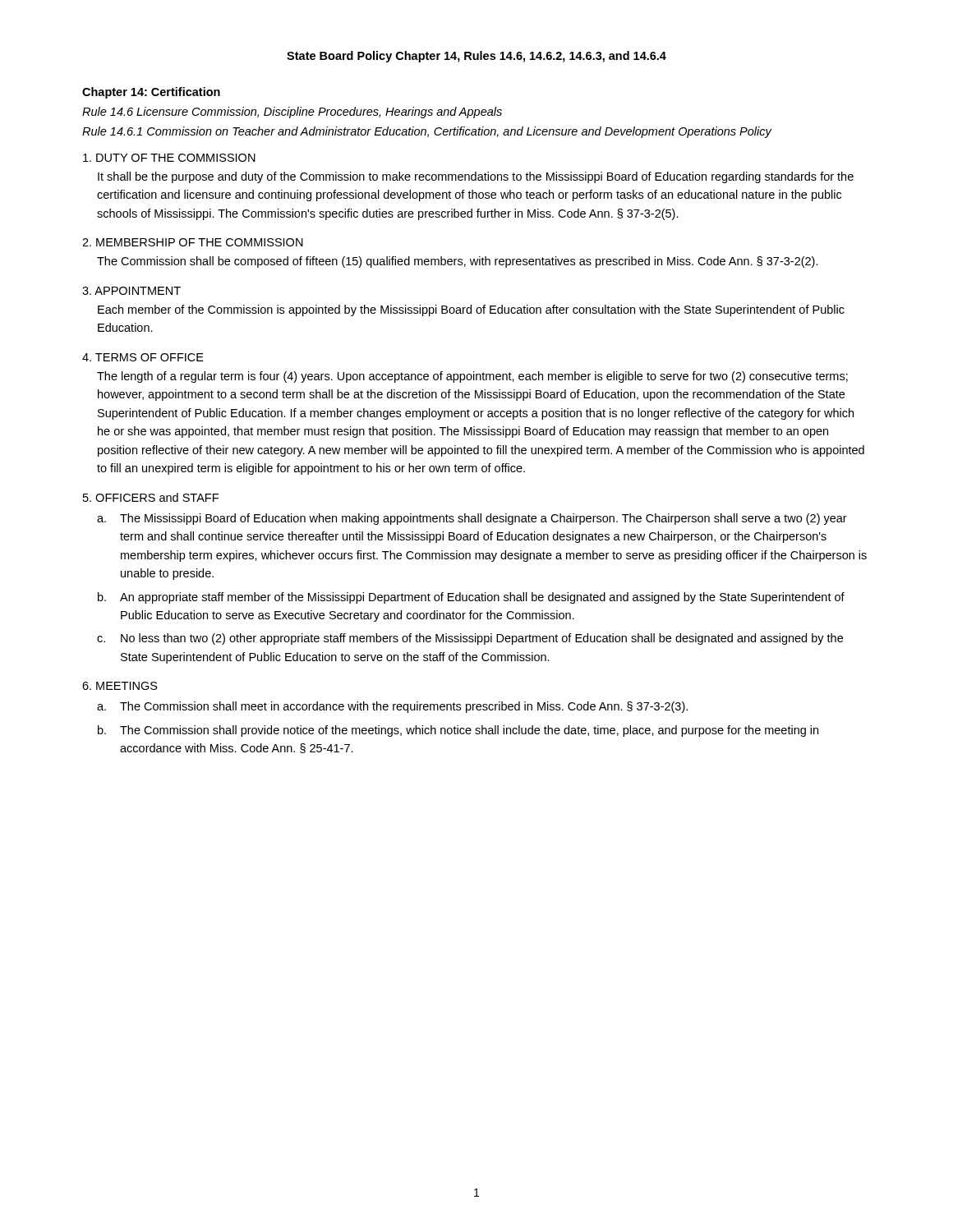Find the text block with the text "Rule 14.6.1 Commission on Teacher and Administrator"
The width and height of the screenshot is (953, 1232).
(427, 131)
